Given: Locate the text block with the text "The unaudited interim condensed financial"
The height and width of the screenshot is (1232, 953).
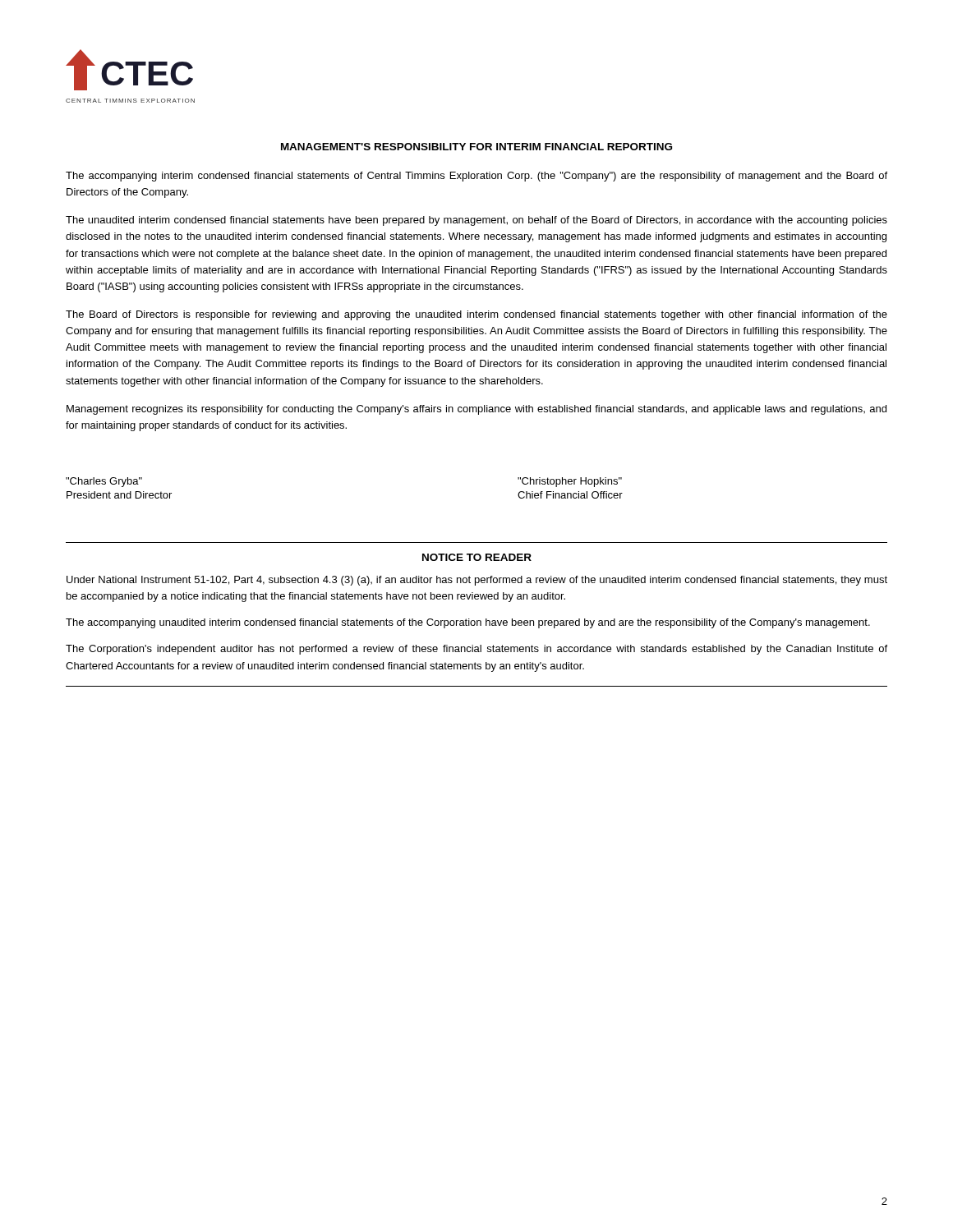Looking at the screenshot, I should [476, 253].
